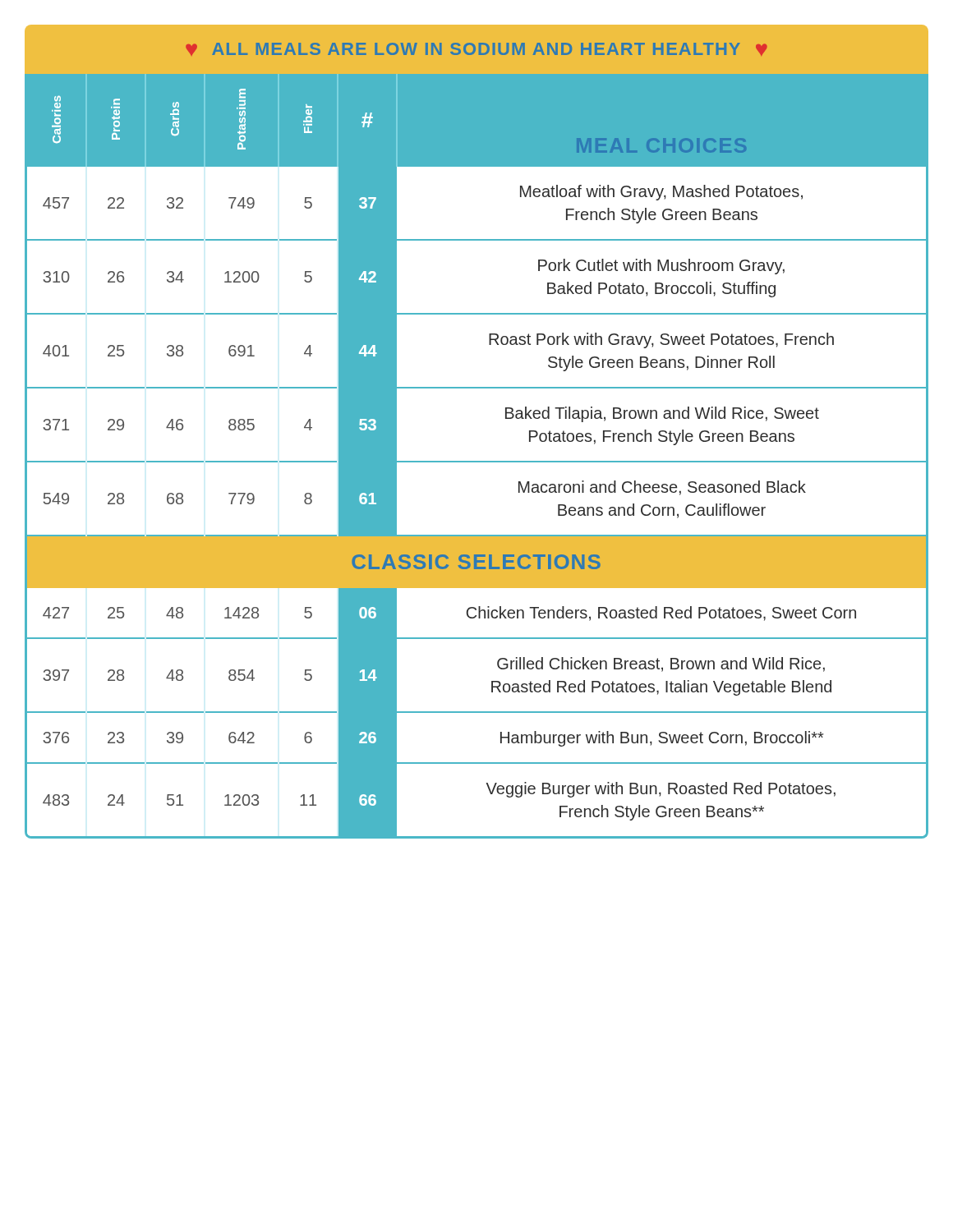Locate the table with the text "Macaroni and Cheese,"

pos(476,456)
